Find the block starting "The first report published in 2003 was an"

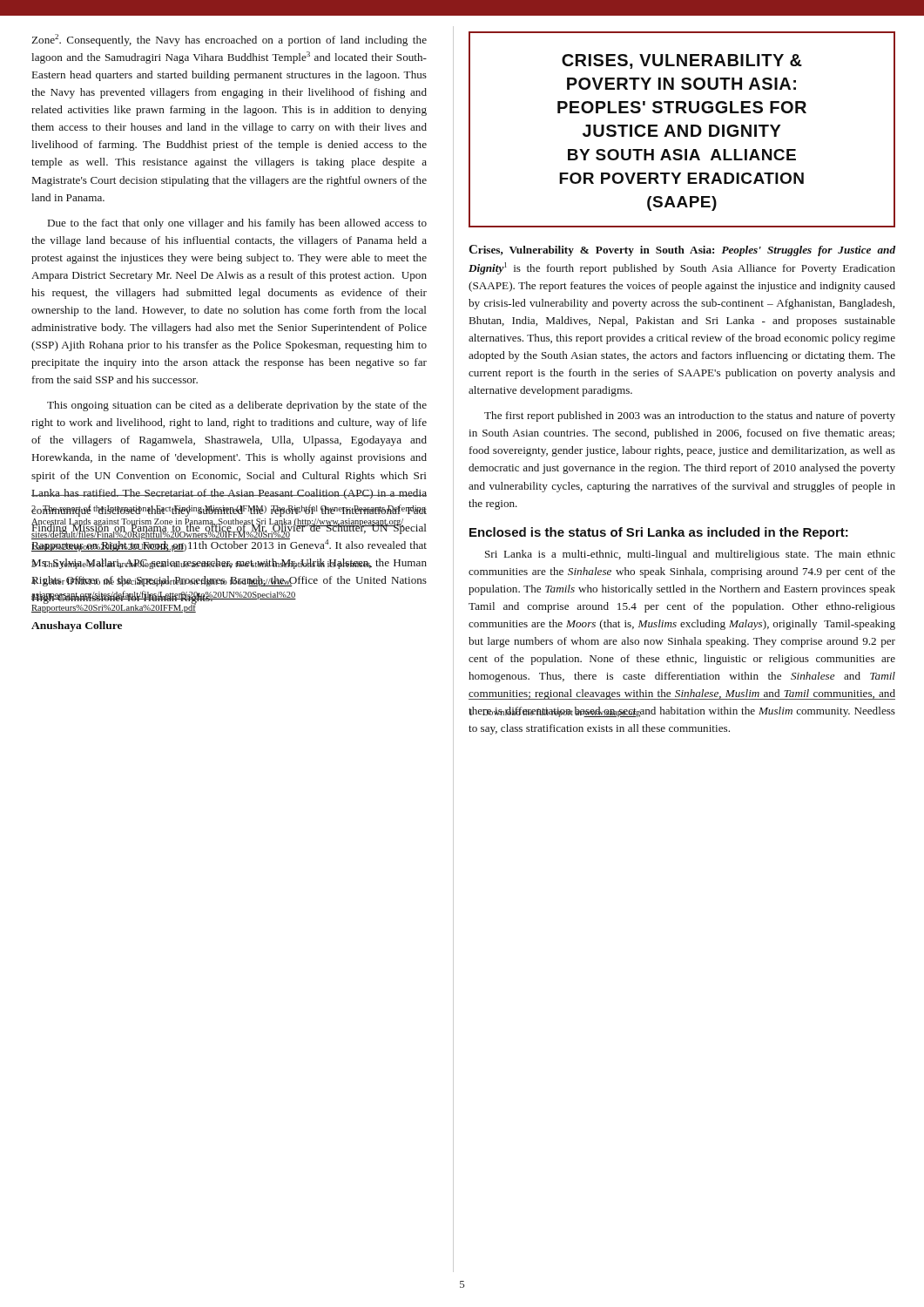[682, 459]
